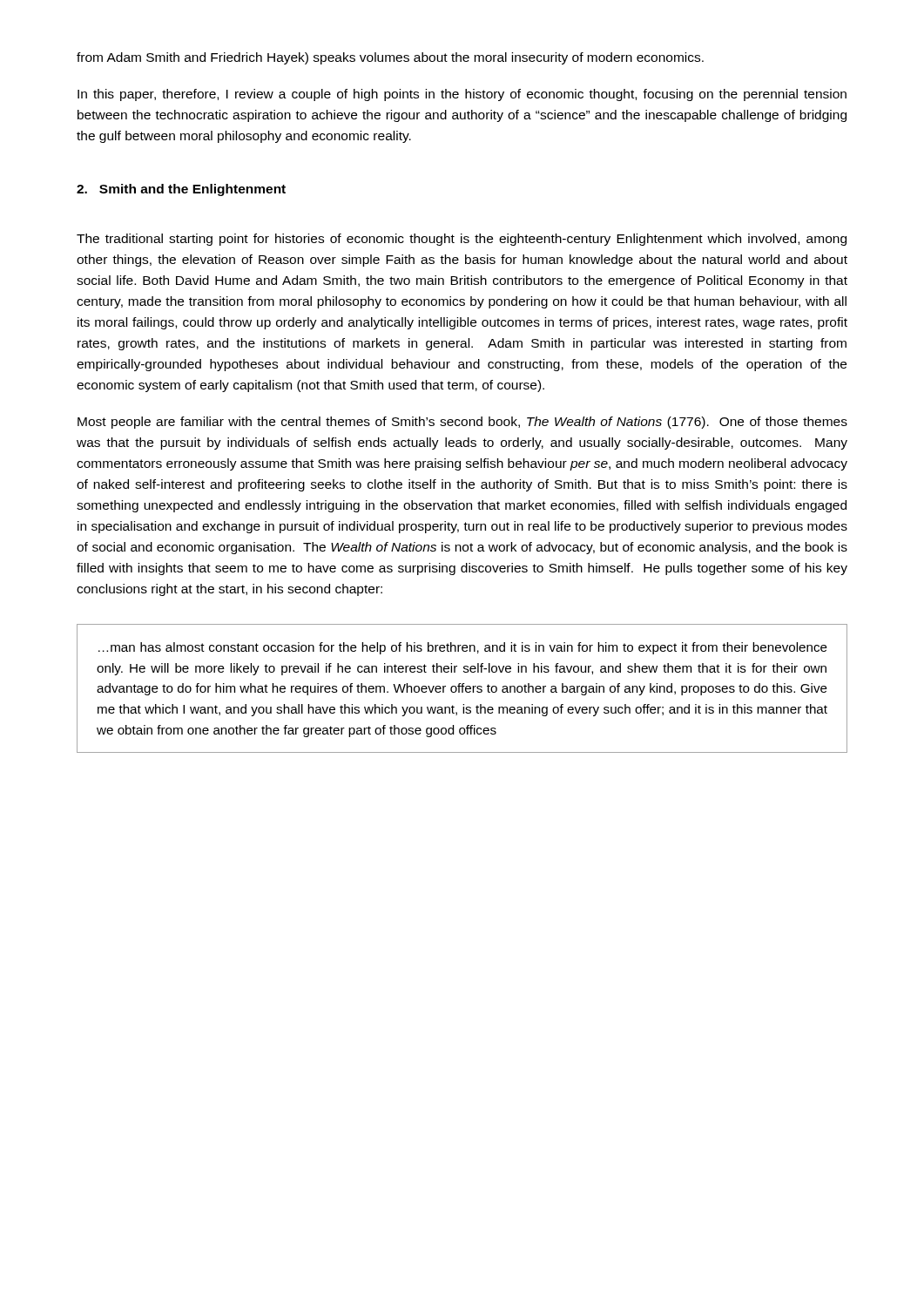Screen dimensions: 1307x924
Task: Find the section header that says "2. Smith and the Enlightenment"
Action: (181, 189)
